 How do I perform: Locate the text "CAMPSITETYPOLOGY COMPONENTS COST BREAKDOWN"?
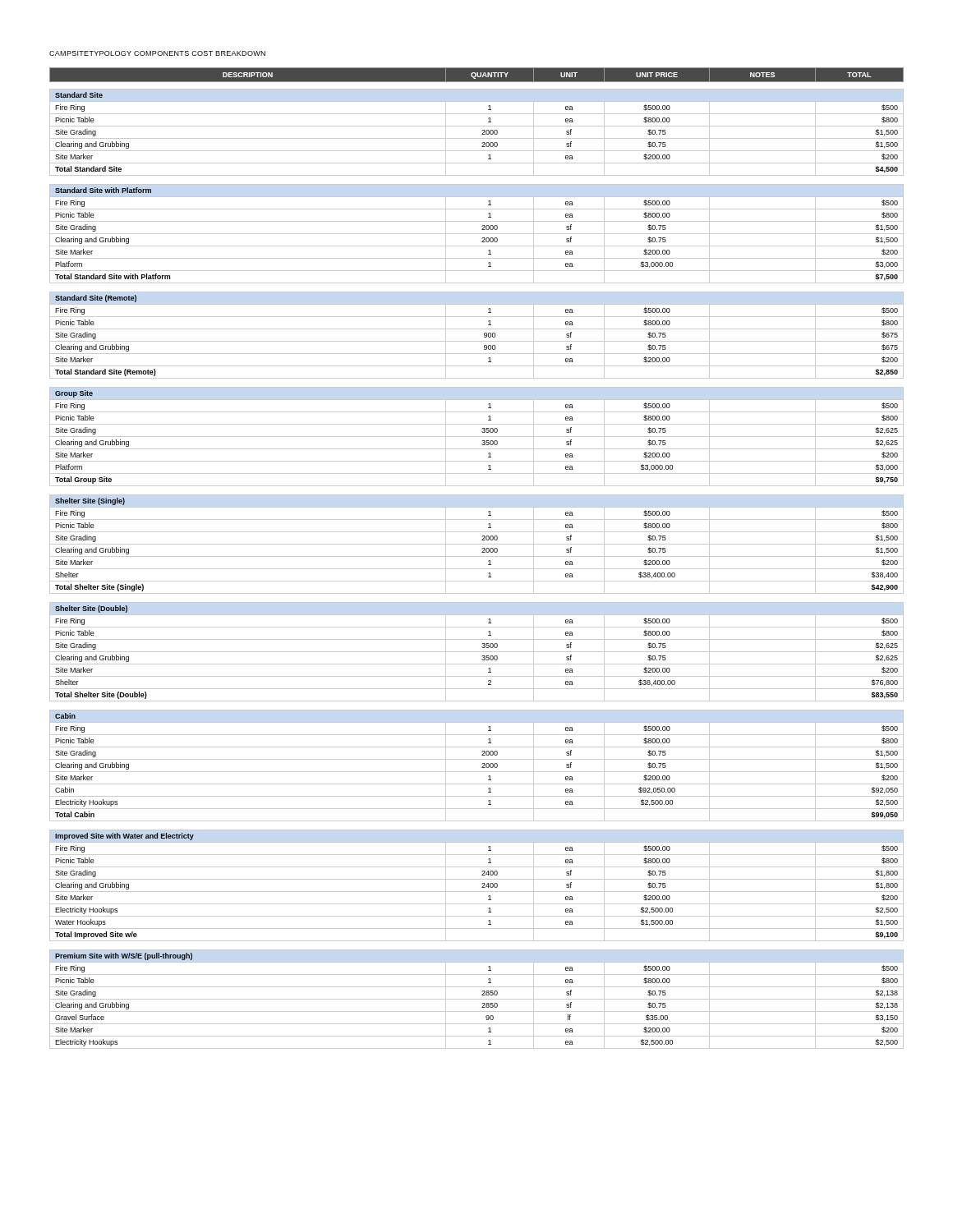(158, 53)
